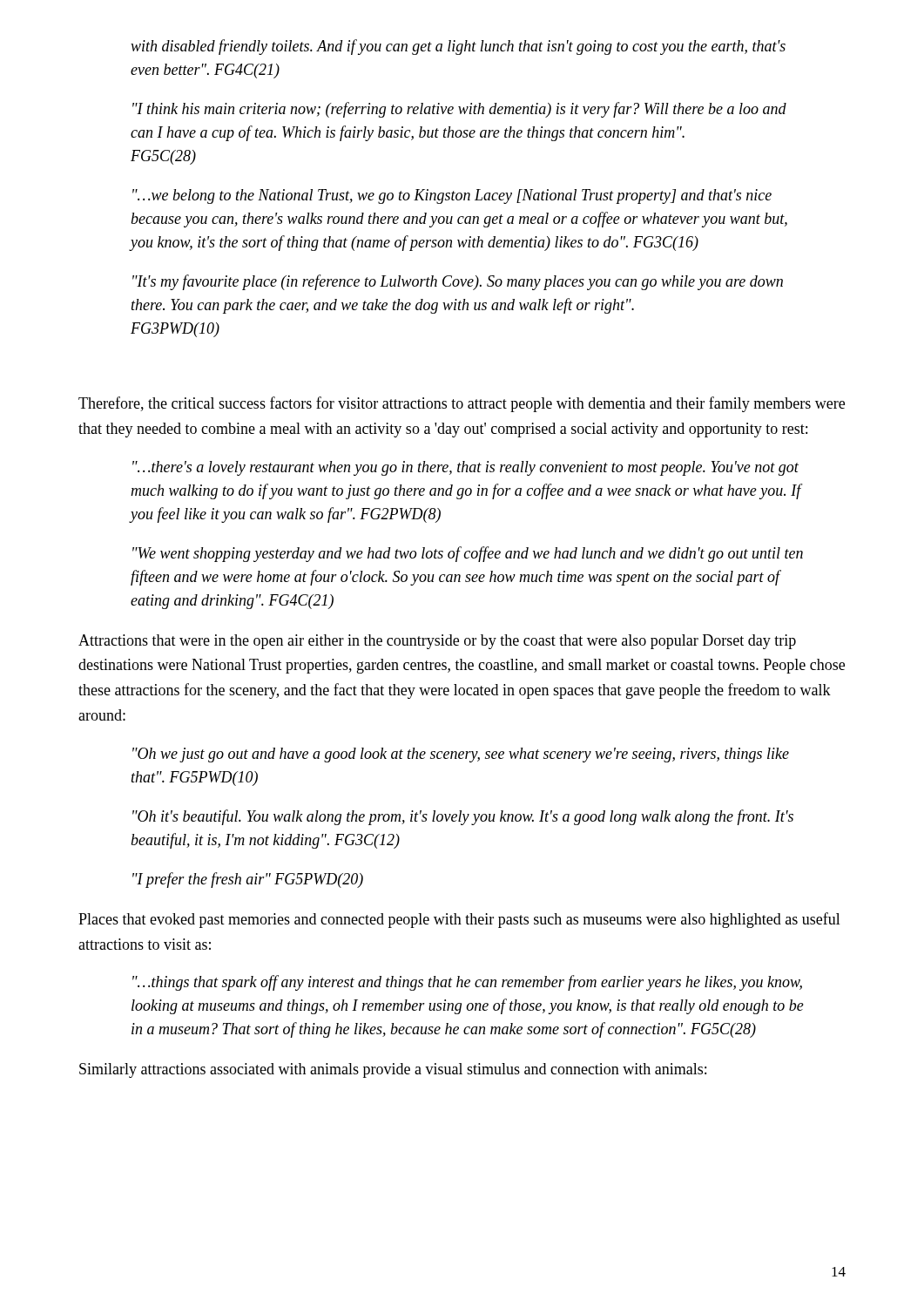Find the block on this page that starts ""I think his main"
Image resolution: width=924 pixels, height=1307 pixels.
coord(471,133)
